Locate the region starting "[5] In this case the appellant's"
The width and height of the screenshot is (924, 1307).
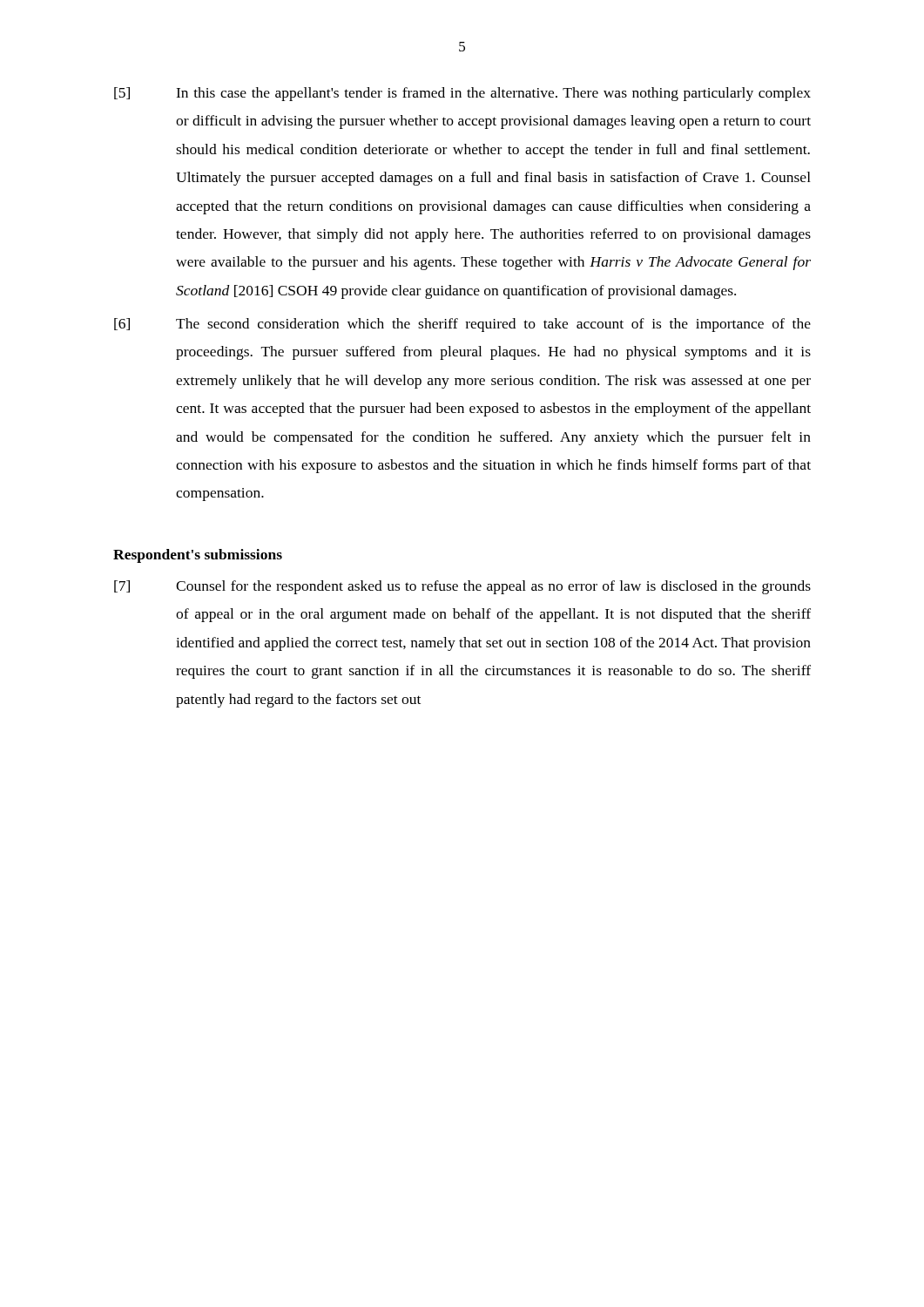coord(462,191)
